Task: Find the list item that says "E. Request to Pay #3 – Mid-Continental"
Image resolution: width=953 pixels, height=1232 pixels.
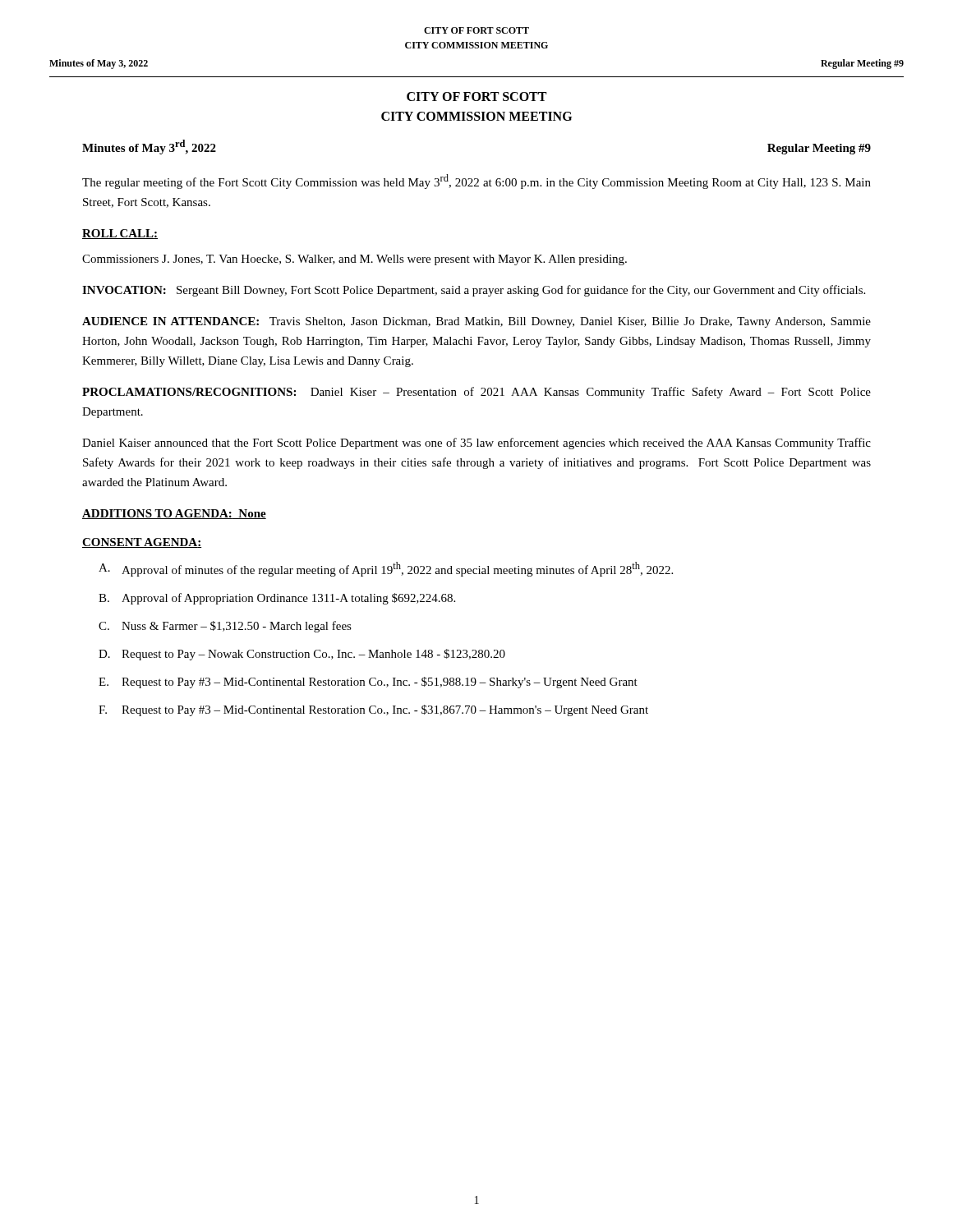Action: pos(368,682)
